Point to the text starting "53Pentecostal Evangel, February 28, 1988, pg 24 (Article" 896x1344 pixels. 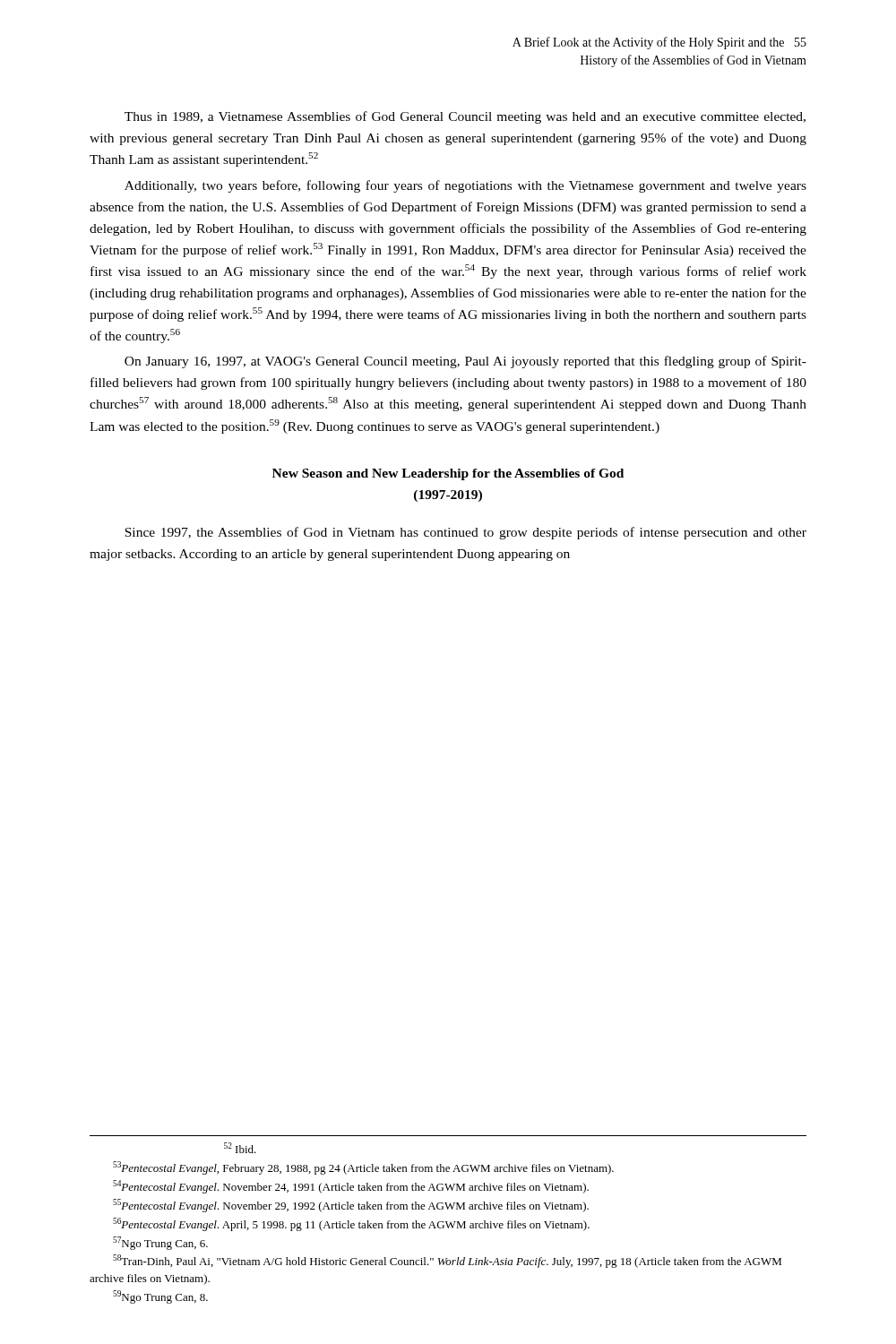(352, 1168)
